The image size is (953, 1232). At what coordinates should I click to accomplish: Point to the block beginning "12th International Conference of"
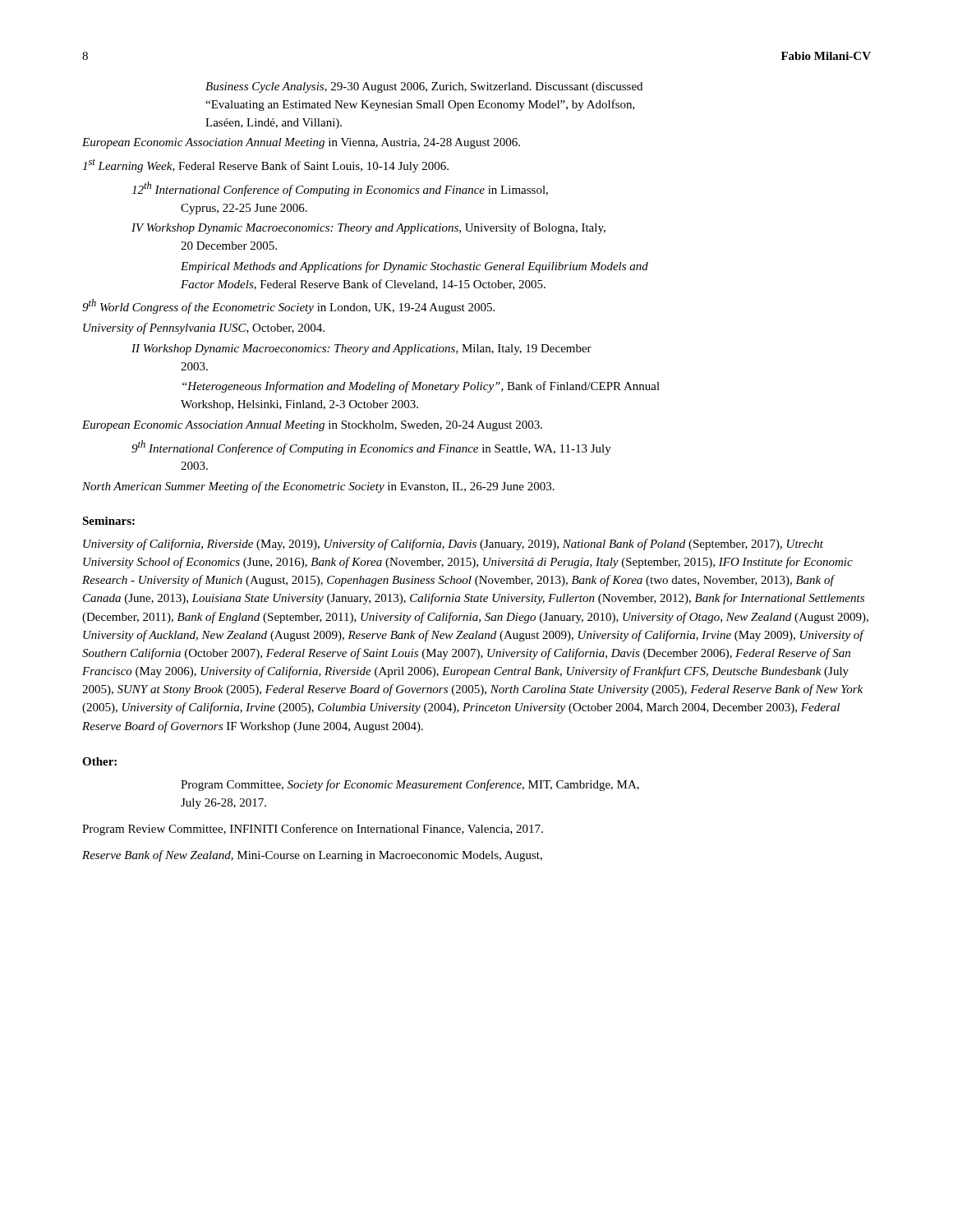point(340,197)
